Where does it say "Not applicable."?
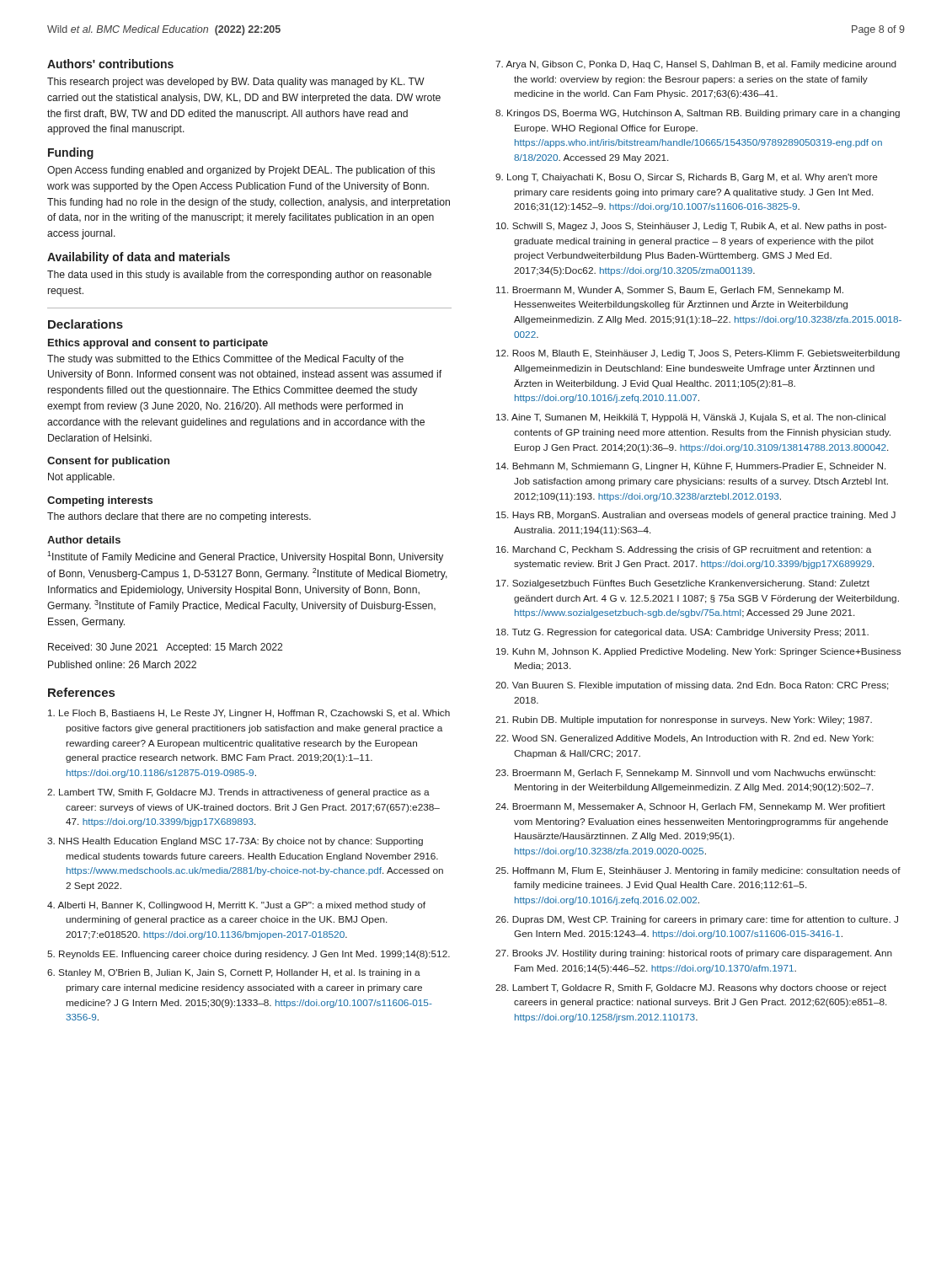This screenshot has height=1264, width=952. pyautogui.click(x=81, y=477)
